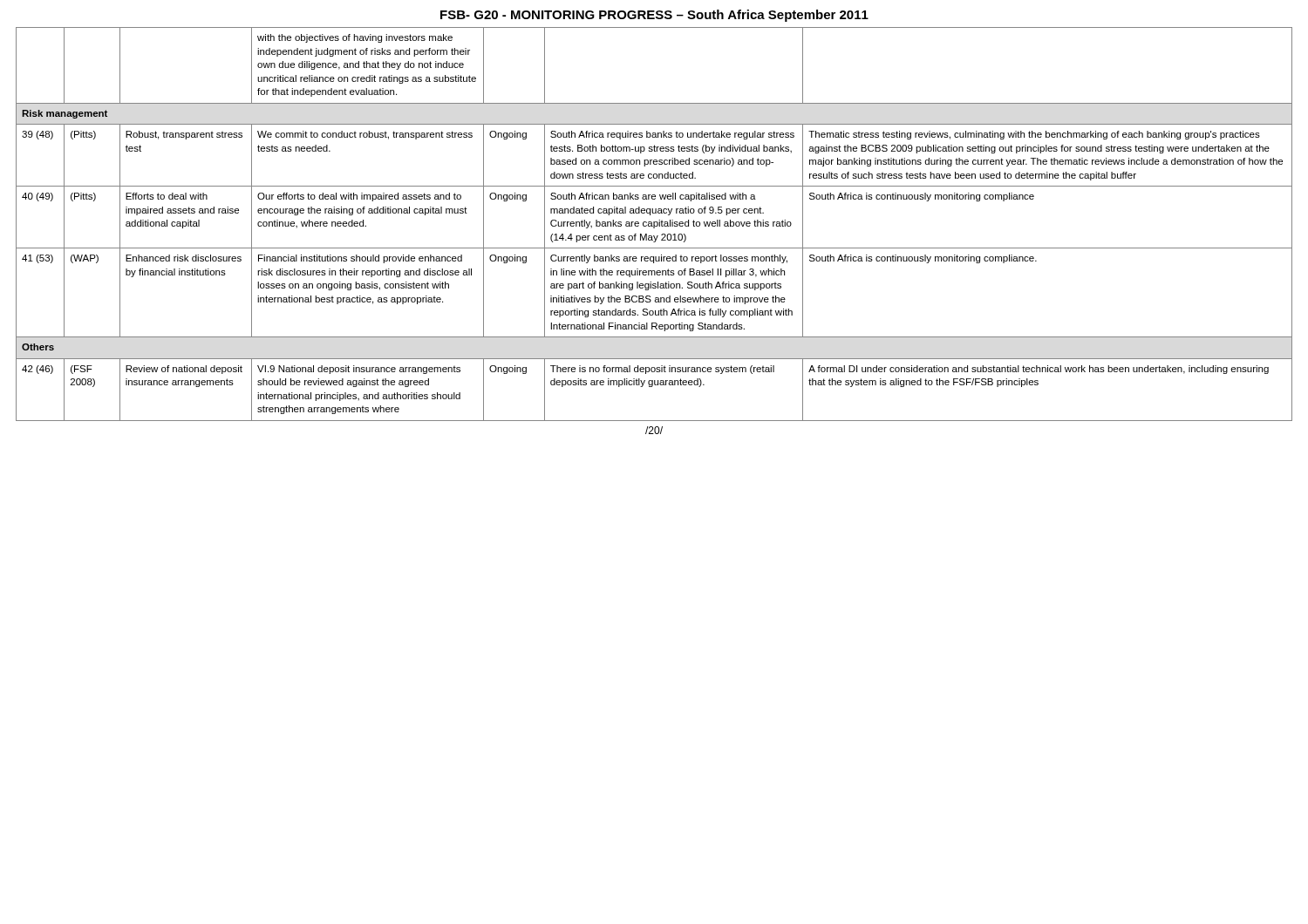Image resolution: width=1308 pixels, height=924 pixels.
Task: Locate the table with the text "South Africa requires"
Action: coord(654,224)
